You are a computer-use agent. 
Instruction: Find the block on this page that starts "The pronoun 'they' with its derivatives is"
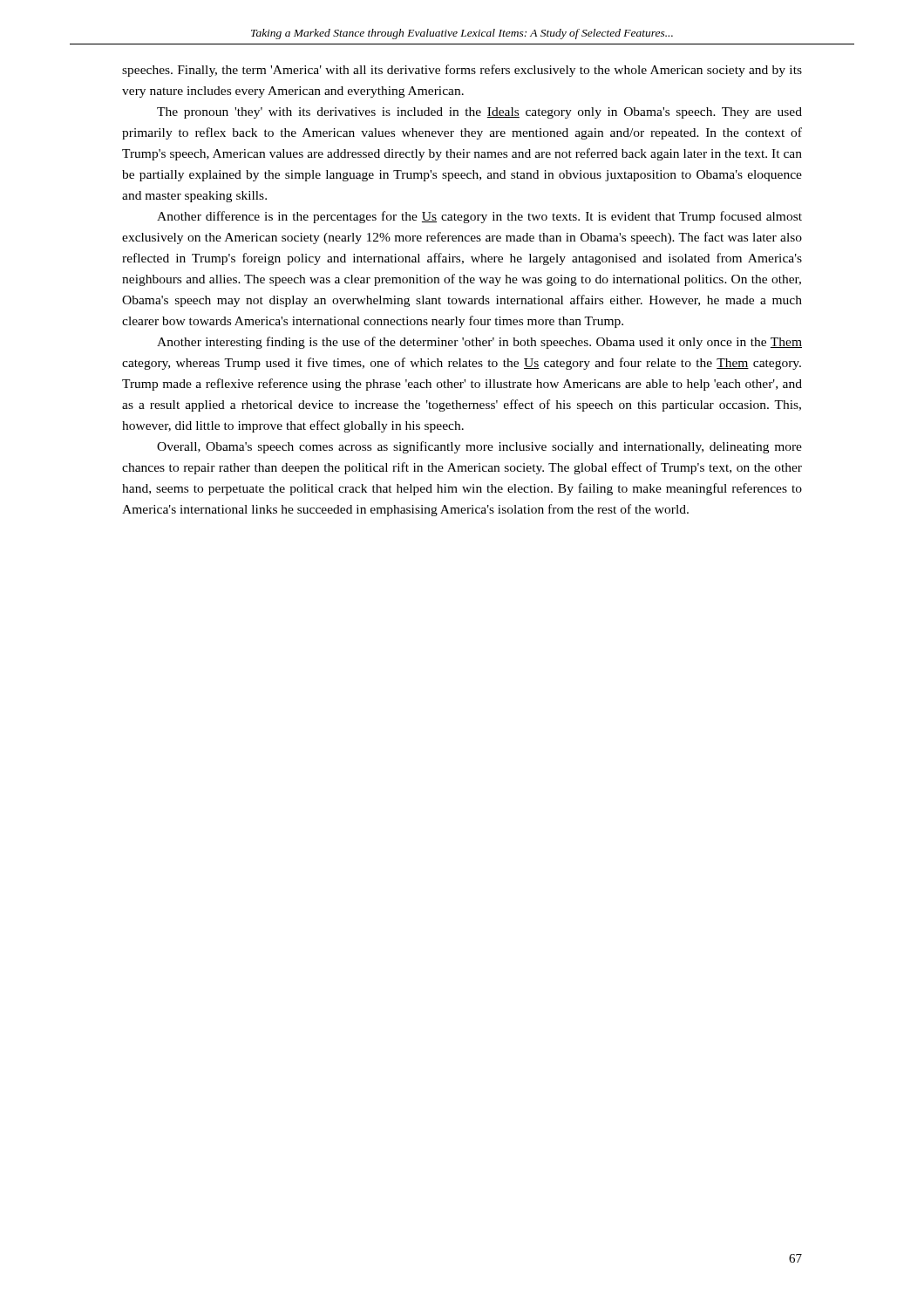[462, 154]
